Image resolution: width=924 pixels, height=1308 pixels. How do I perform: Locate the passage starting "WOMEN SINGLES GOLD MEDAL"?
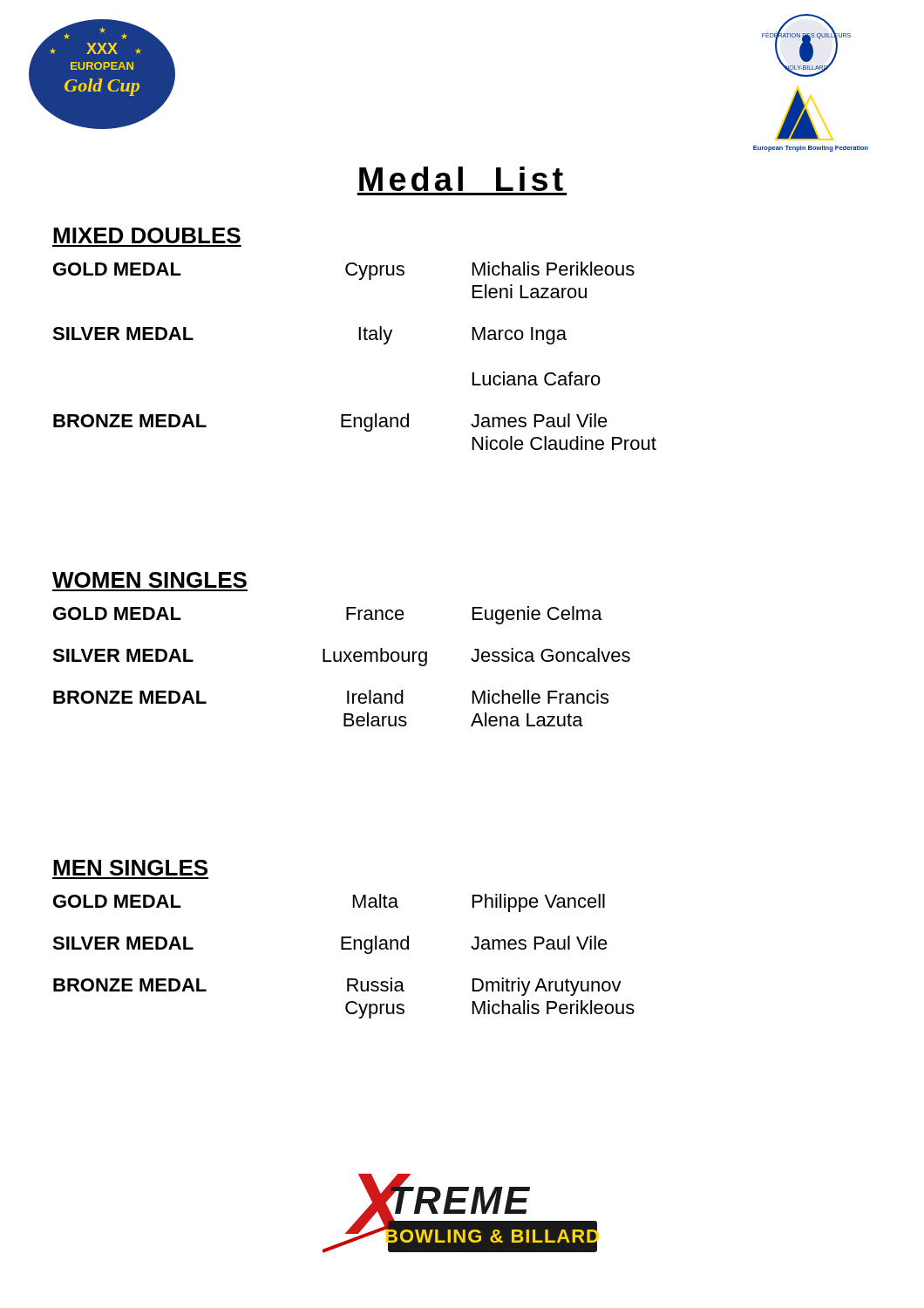tap(149, 580)
